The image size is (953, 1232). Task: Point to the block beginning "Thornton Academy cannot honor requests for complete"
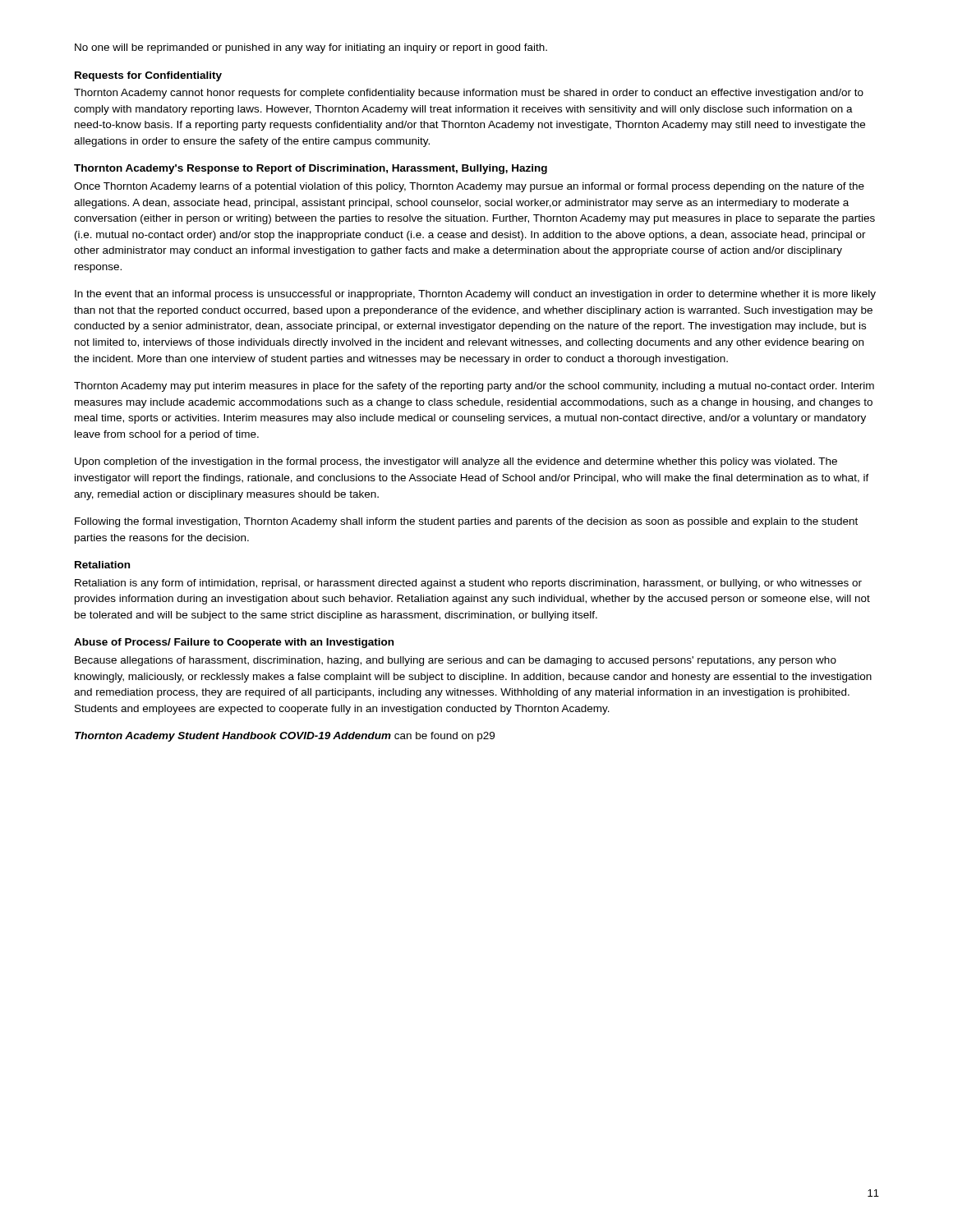pyautogui.click(x=476, y=117)
